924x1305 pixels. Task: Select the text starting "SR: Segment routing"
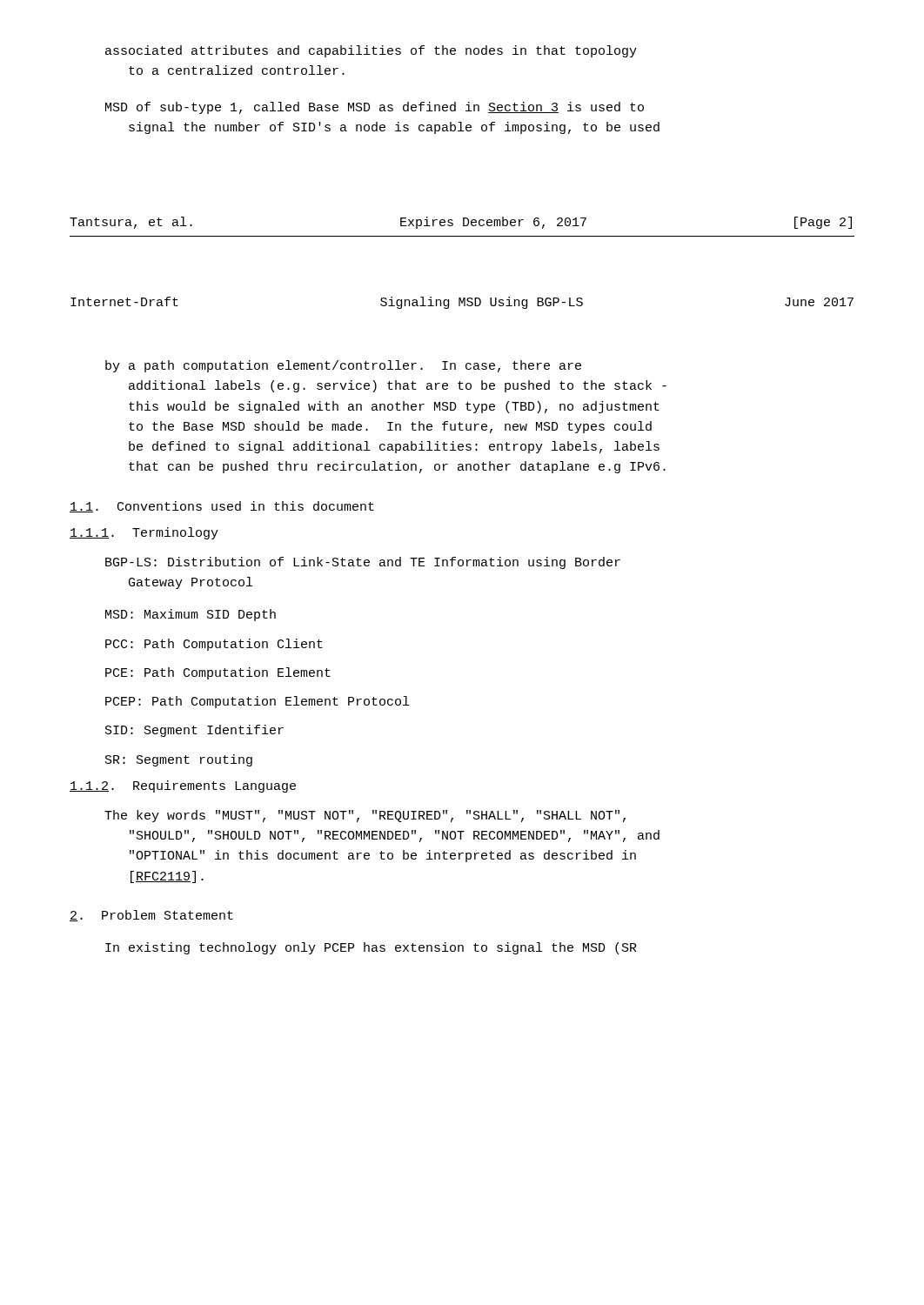(179, 760)
